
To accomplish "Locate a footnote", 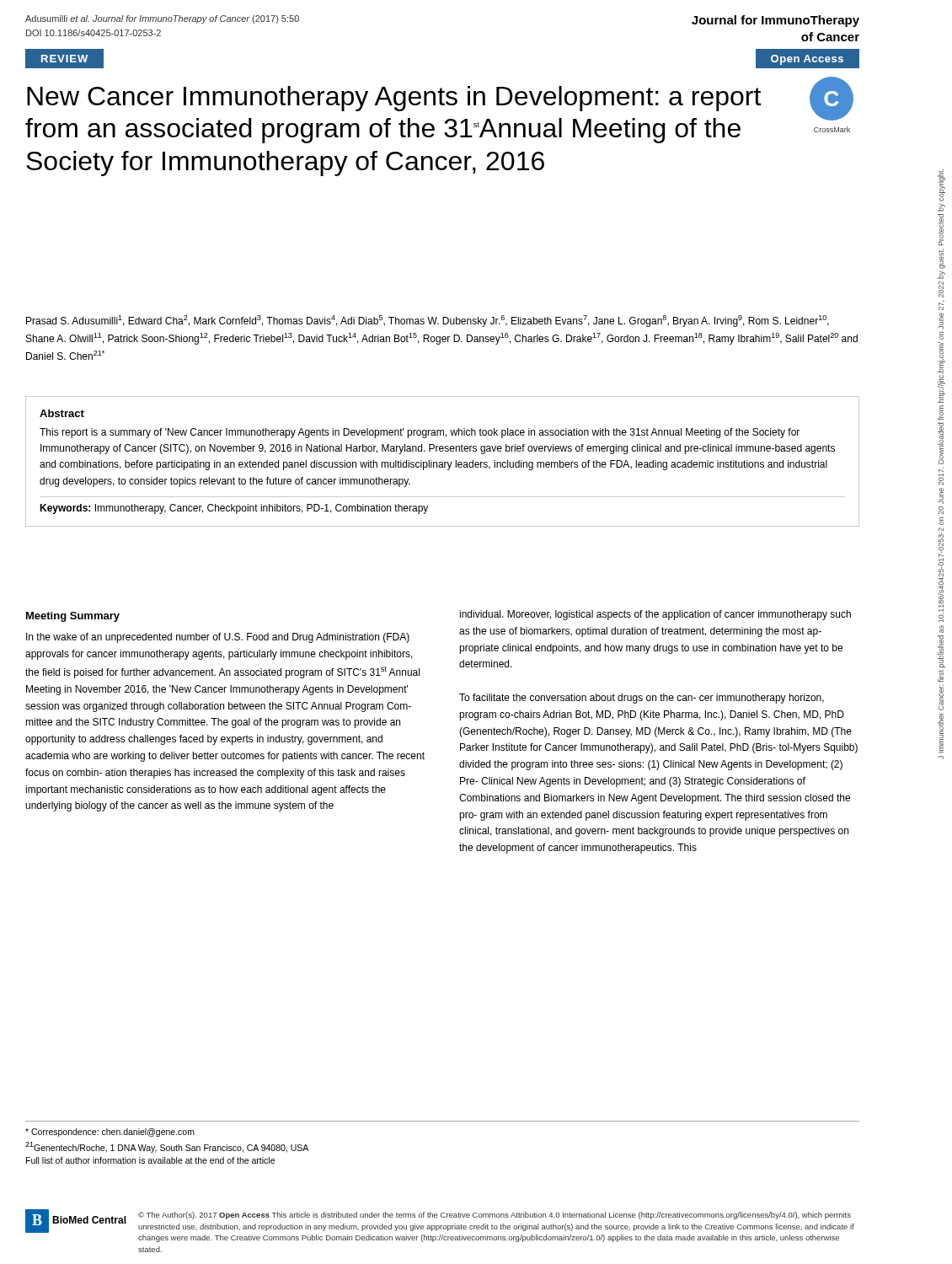I will pyautogui.click(x=442, y=1144).
